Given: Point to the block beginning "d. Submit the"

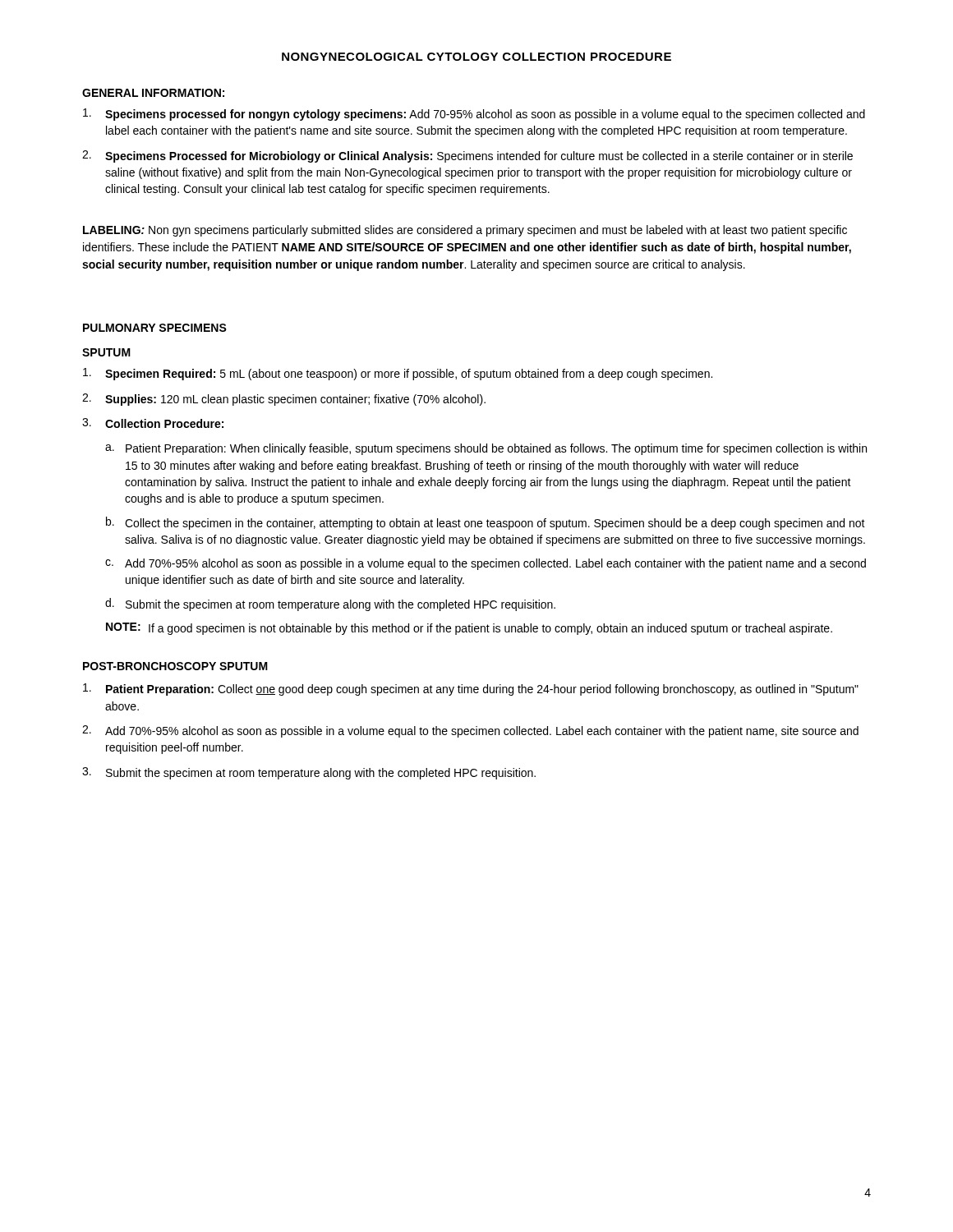Looking at the screenshot, I should pyautogui.click(x=488, y=604).
